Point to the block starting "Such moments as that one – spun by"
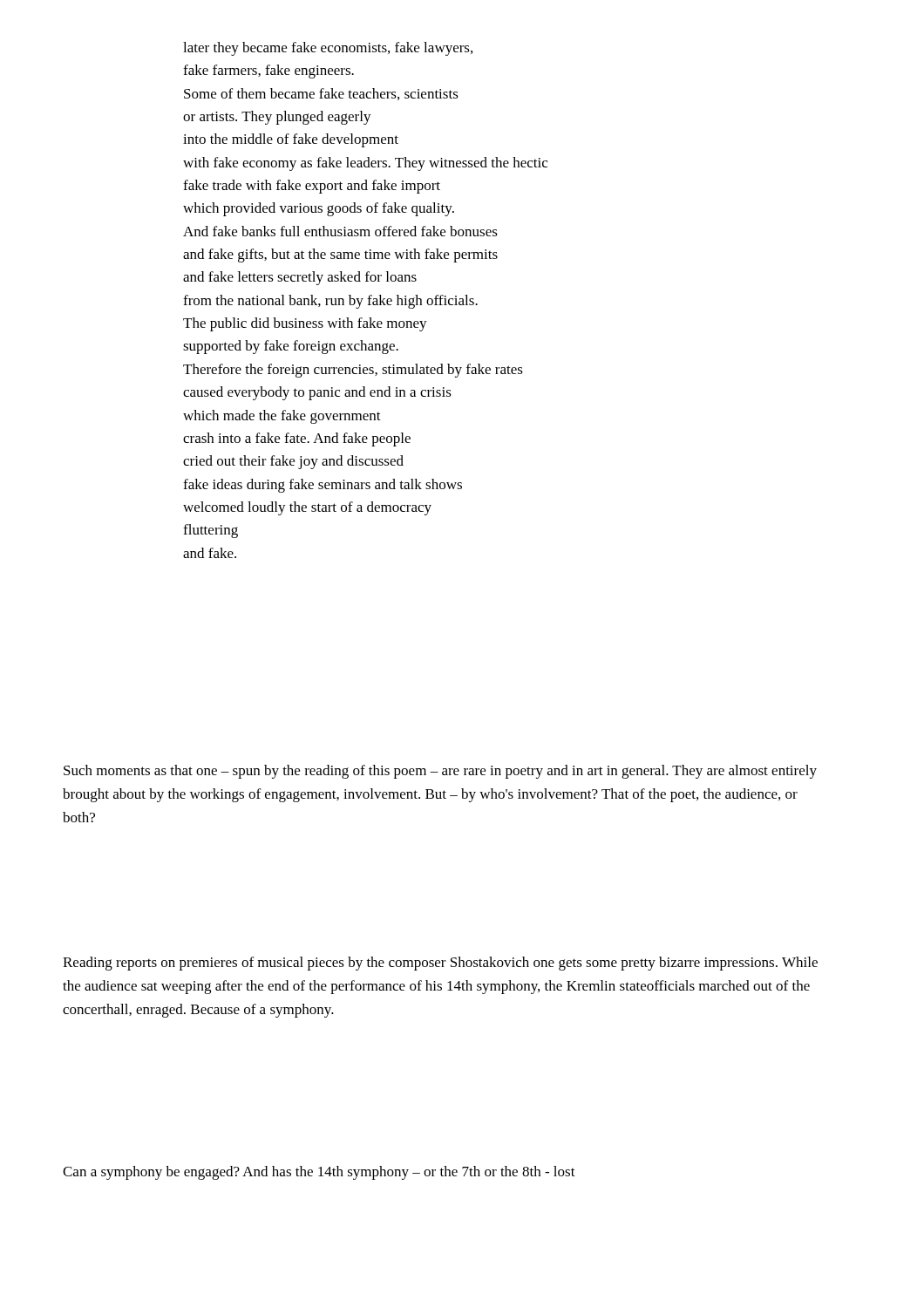Viewport: 924px width, 1308px height. pos(442,794)
